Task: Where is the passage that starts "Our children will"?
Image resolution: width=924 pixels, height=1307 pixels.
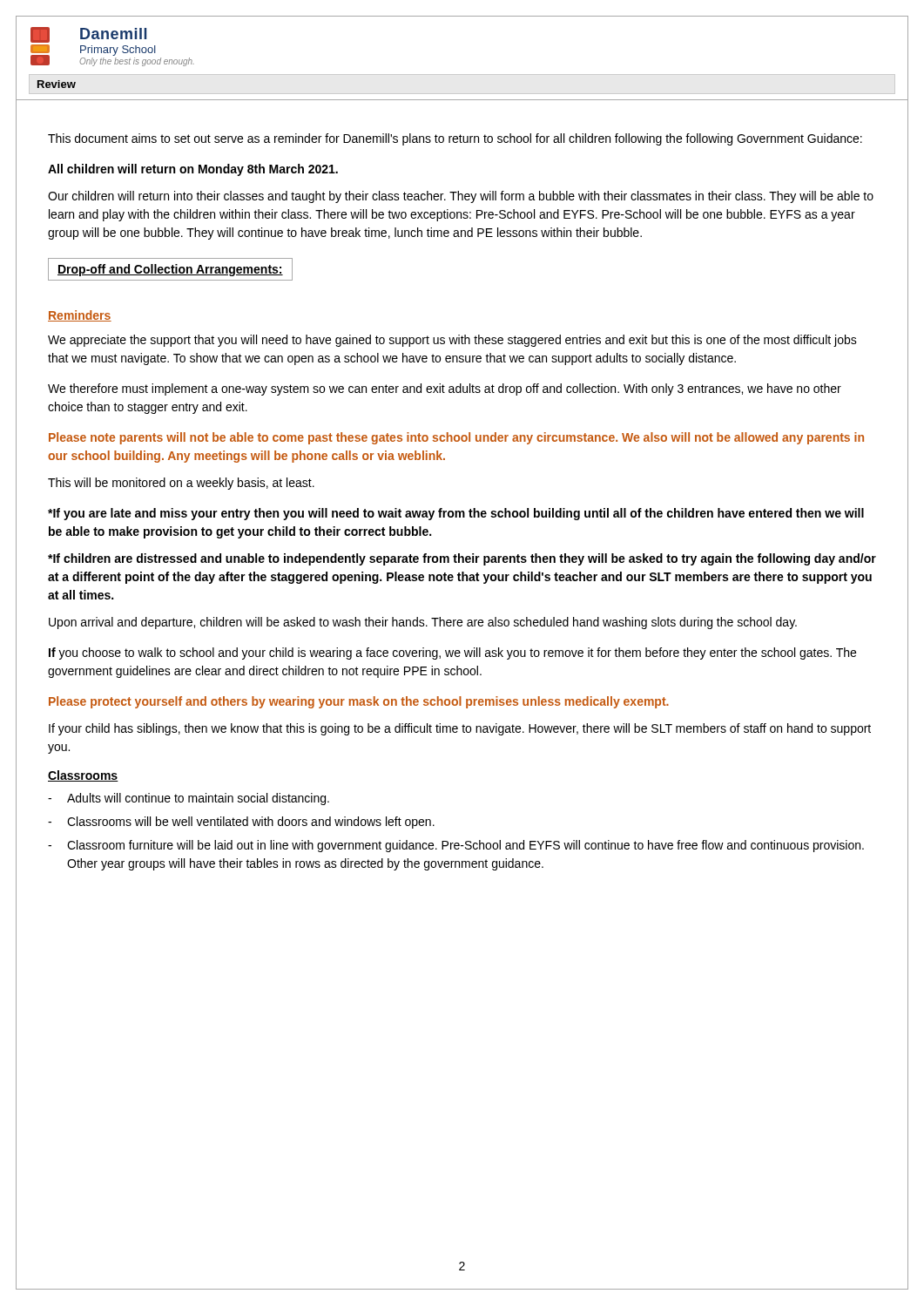Action: [x=461, y=214]
